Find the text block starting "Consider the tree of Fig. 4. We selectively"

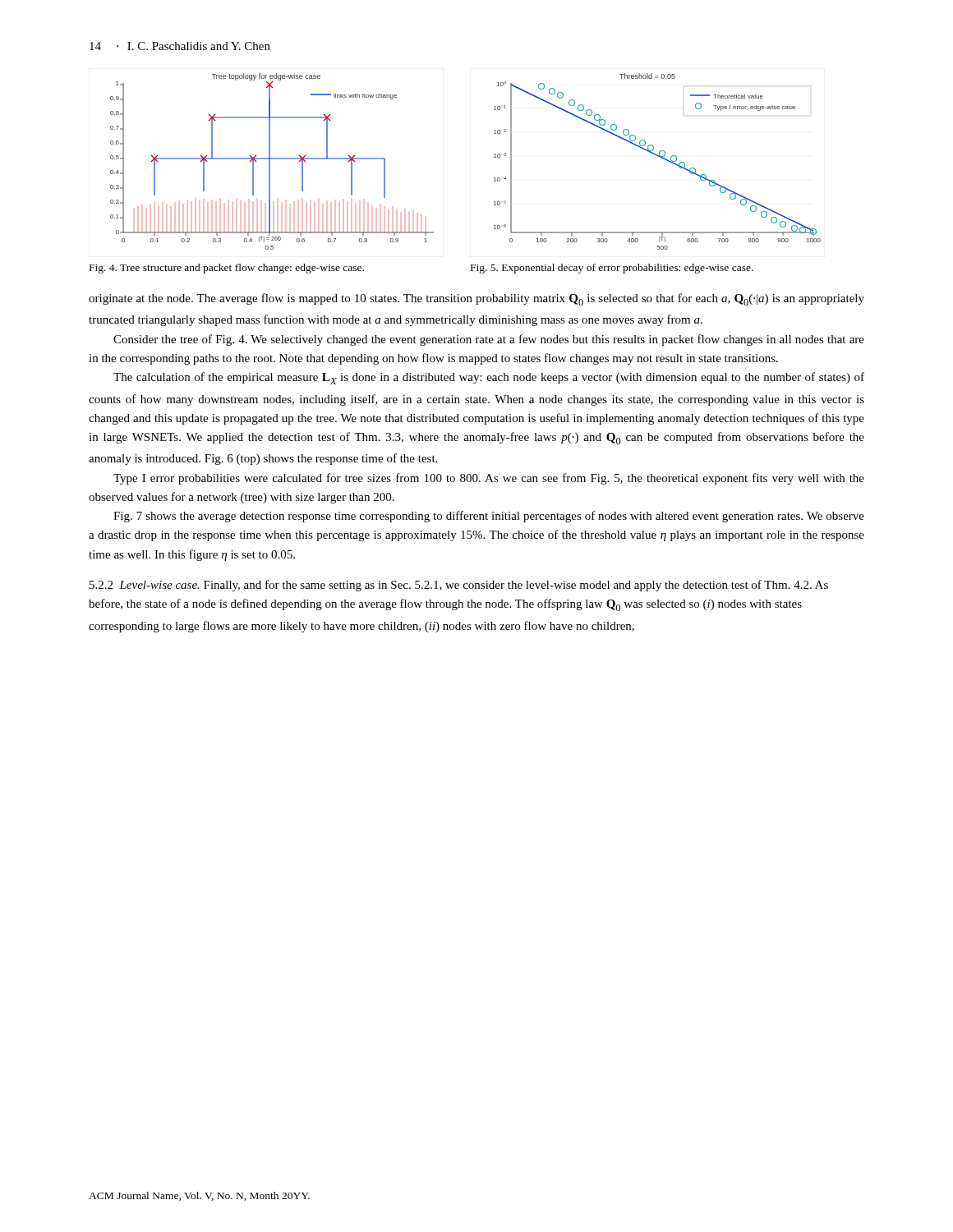476,348
